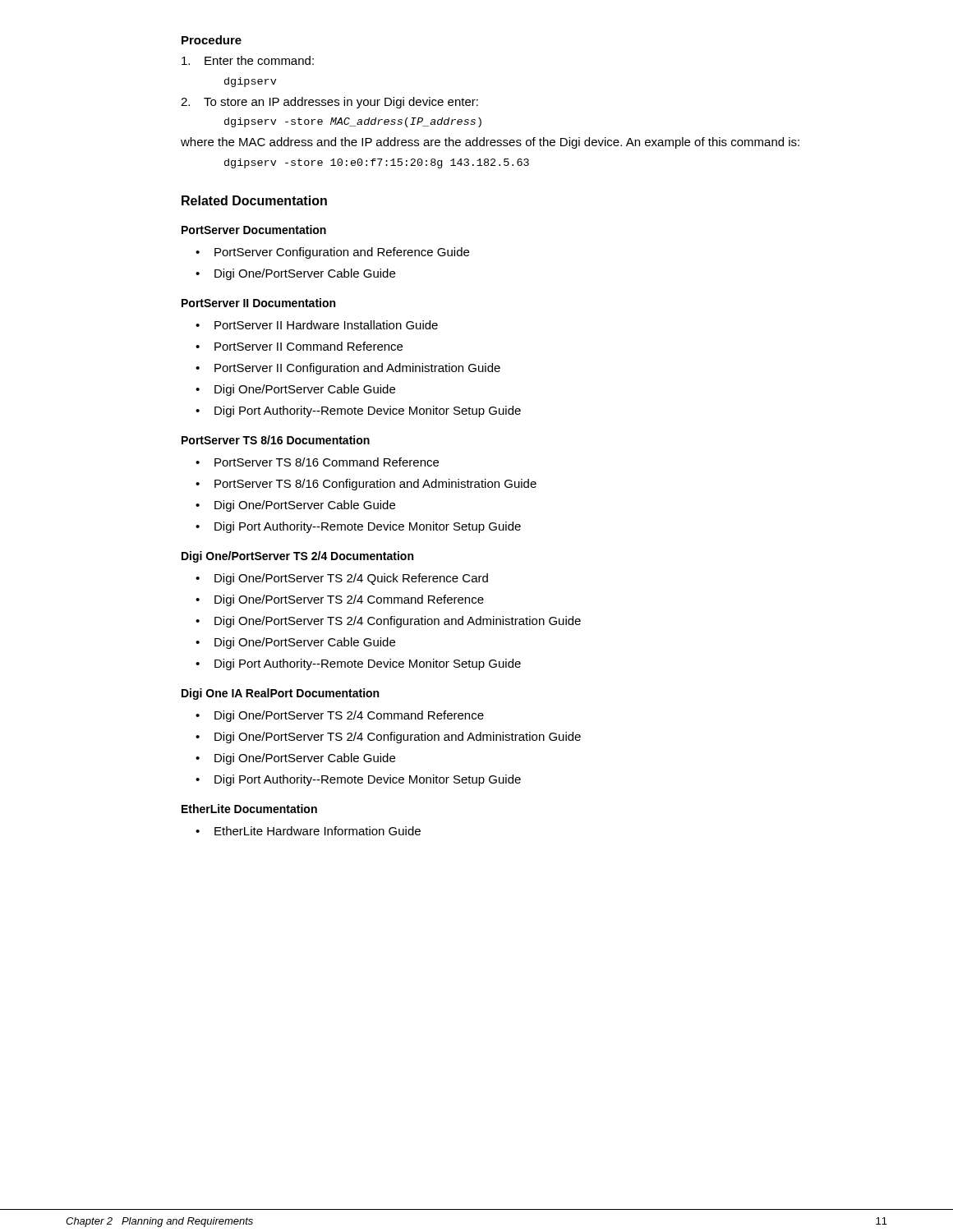The image size is (953, 1232).
Task: Select the list item containing "• PortServer TS 8/16 Command"
Action: tap(317, 462)
